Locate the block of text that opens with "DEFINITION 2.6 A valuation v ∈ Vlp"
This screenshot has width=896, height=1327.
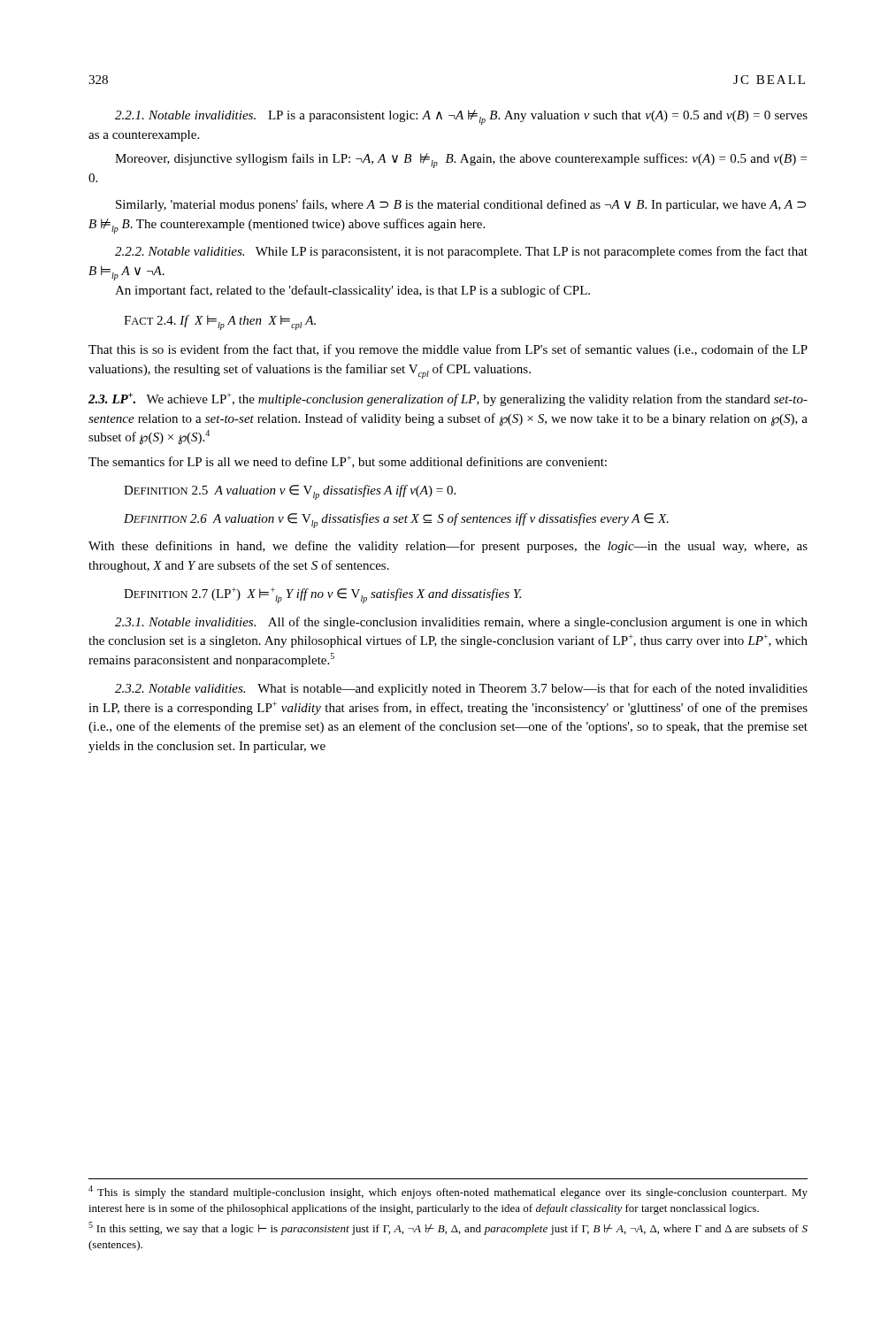point(466,519)
